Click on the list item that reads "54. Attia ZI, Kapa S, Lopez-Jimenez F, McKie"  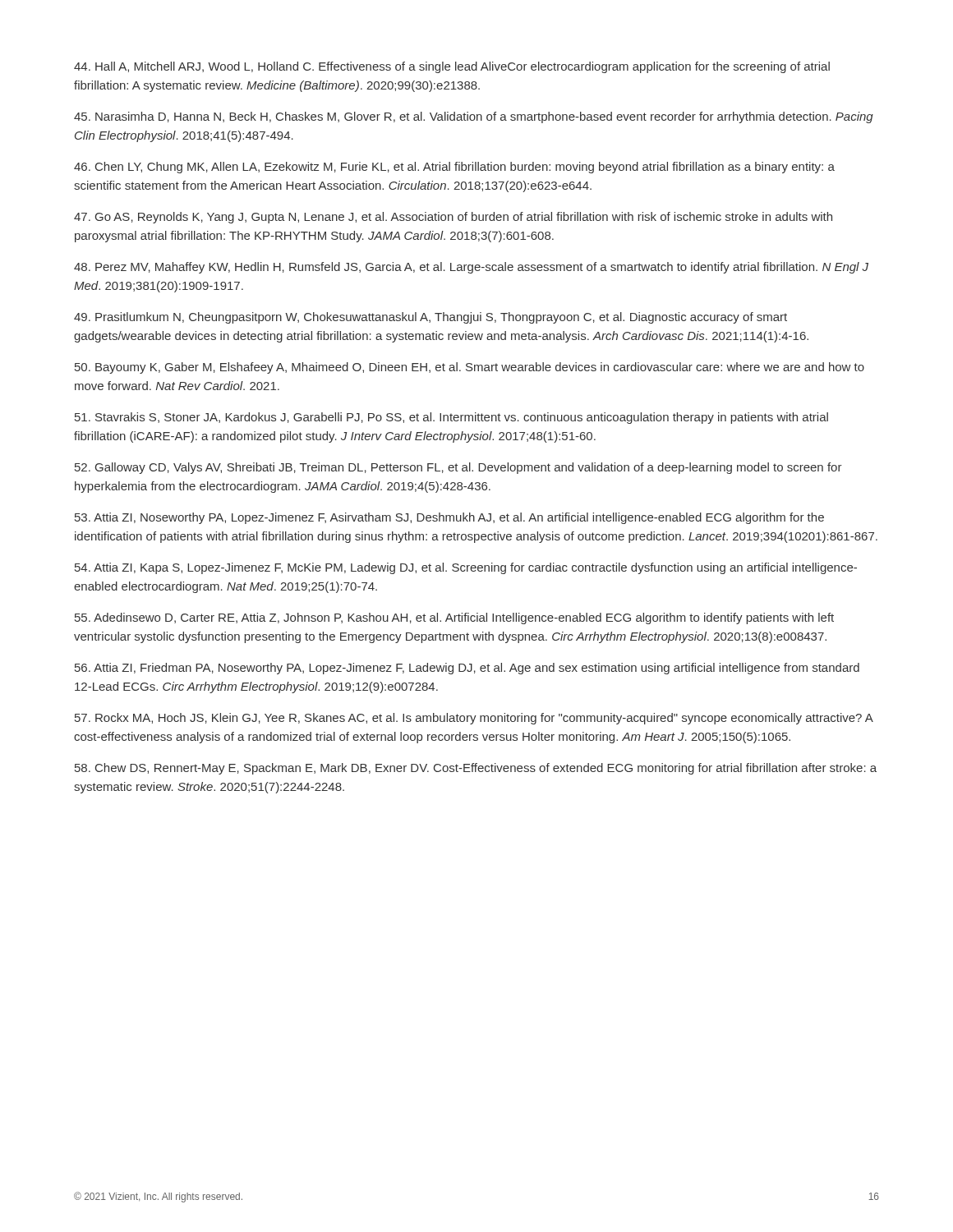(466, 576)
